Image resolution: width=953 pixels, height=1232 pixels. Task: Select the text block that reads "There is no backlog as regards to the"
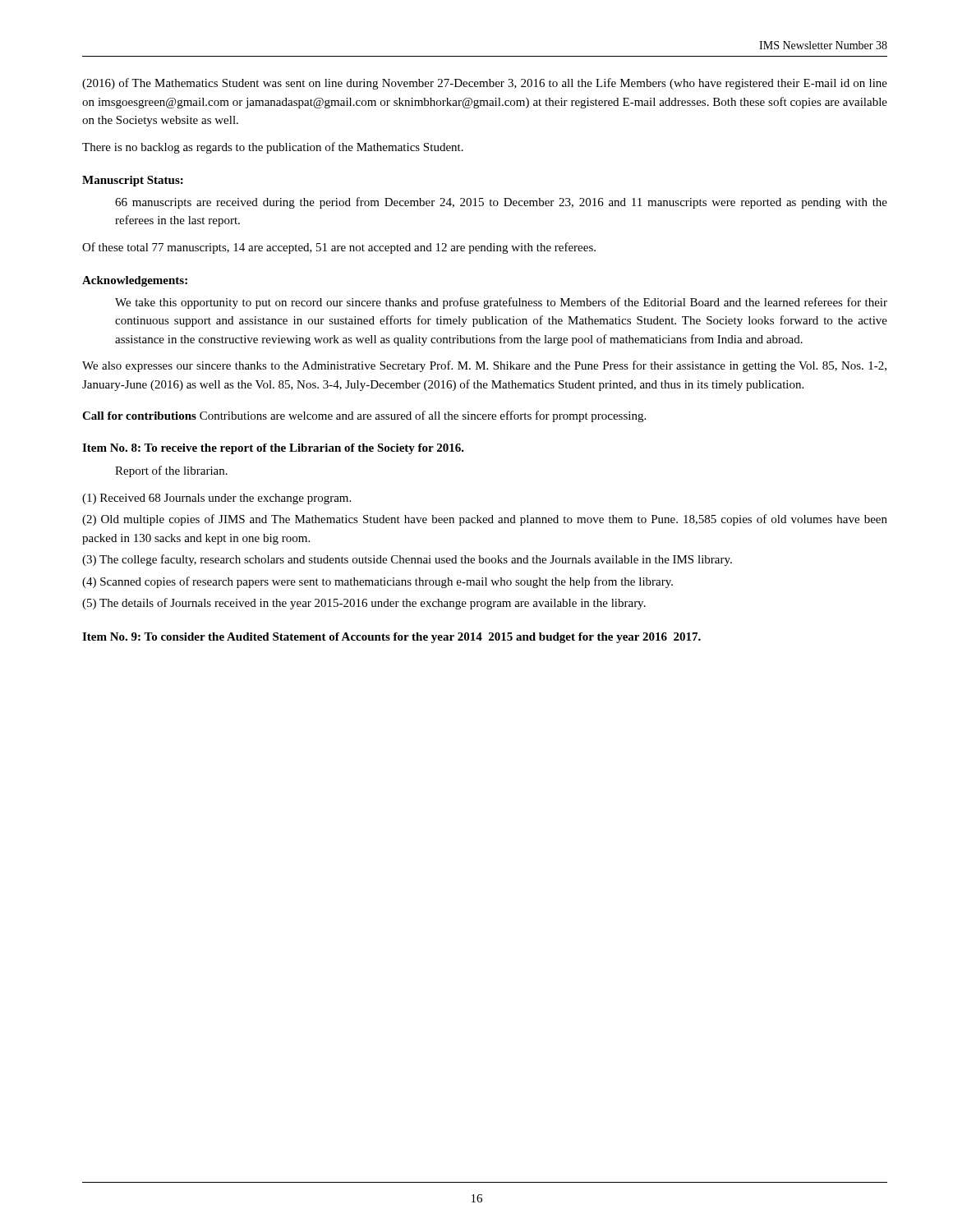(273, 147)
